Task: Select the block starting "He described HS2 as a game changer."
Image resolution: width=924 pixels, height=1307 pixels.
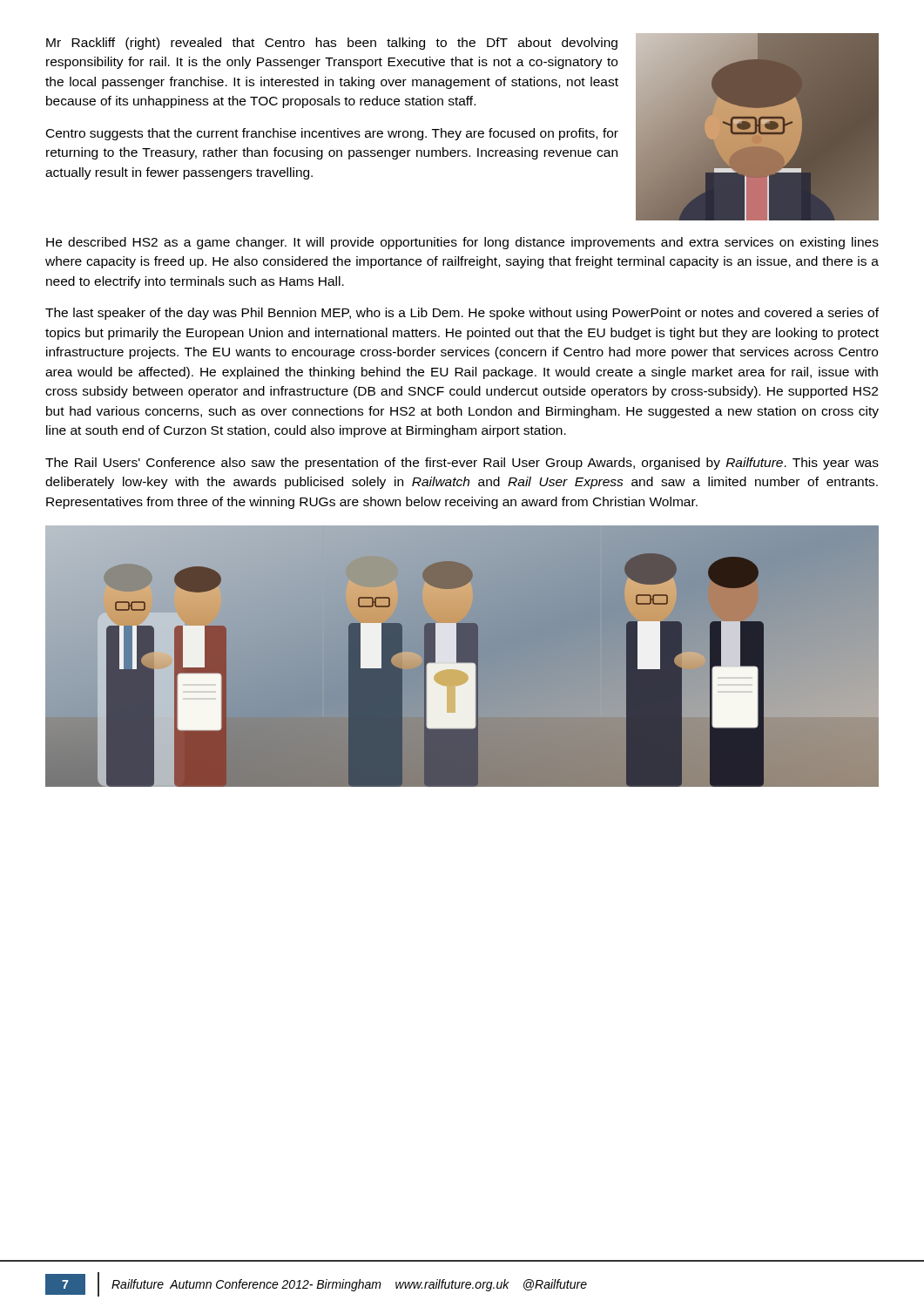Action: (462, 261)
